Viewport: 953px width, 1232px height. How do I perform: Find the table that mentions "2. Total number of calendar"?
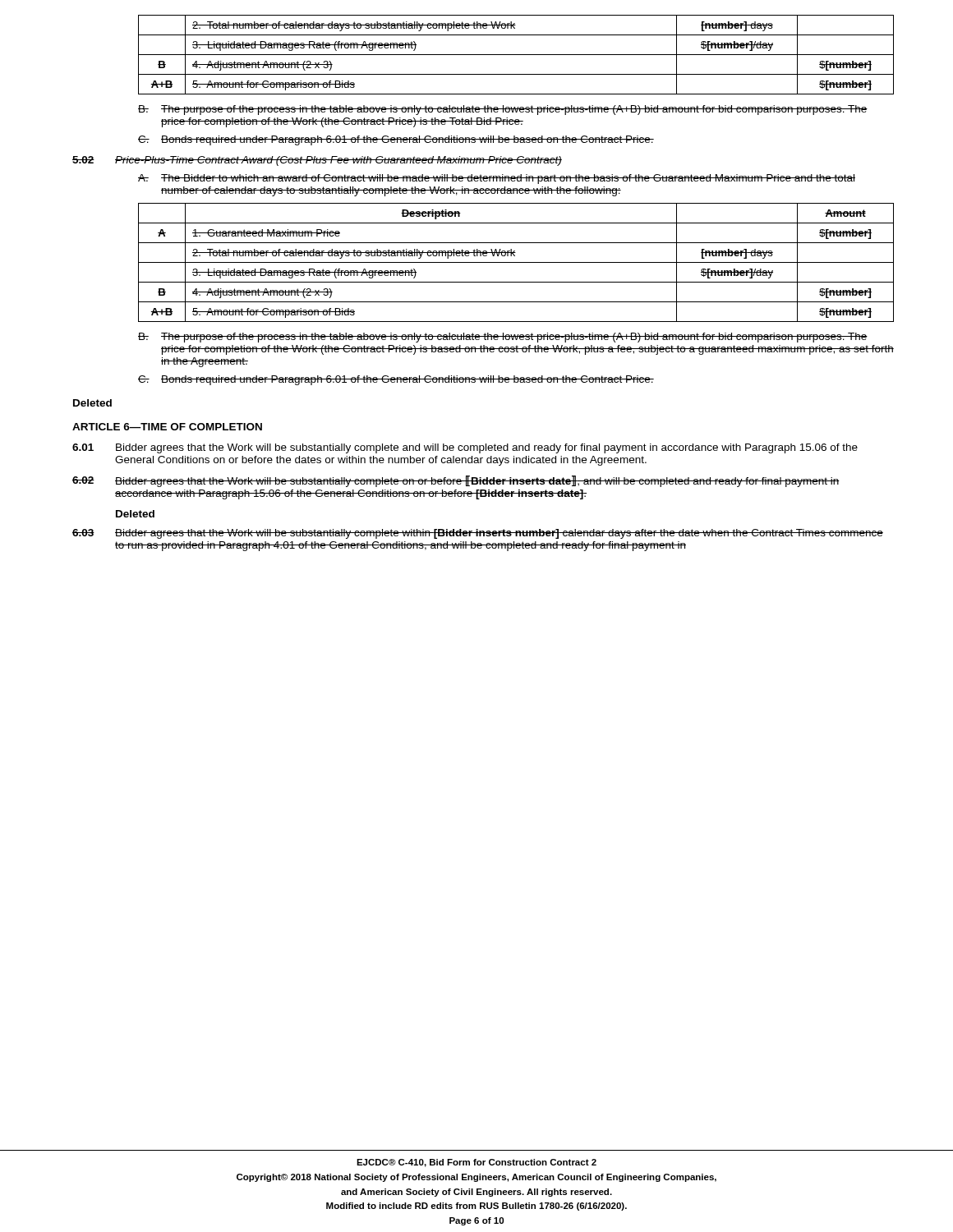(483, 262)
